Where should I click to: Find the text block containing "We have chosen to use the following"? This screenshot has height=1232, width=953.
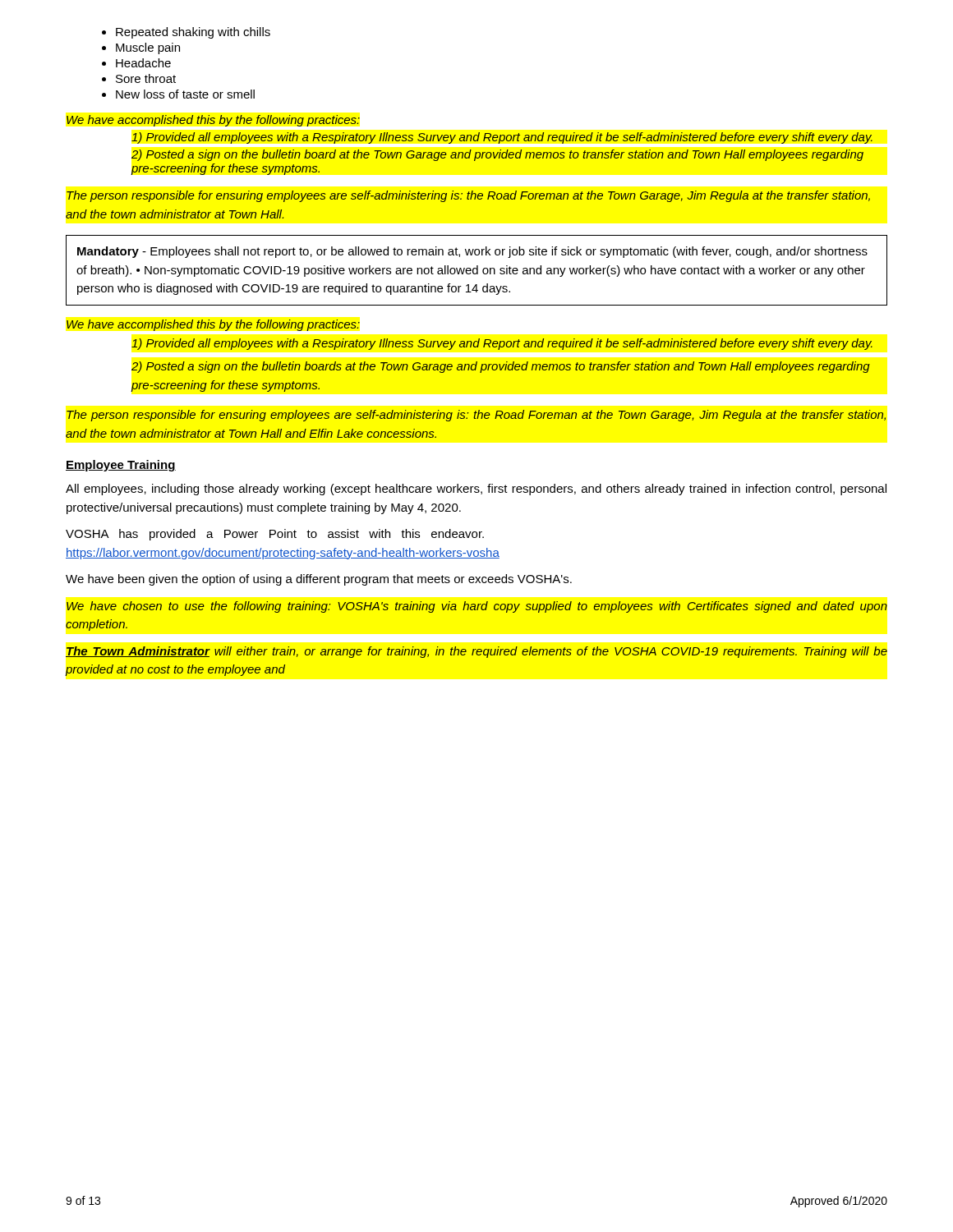476,615
